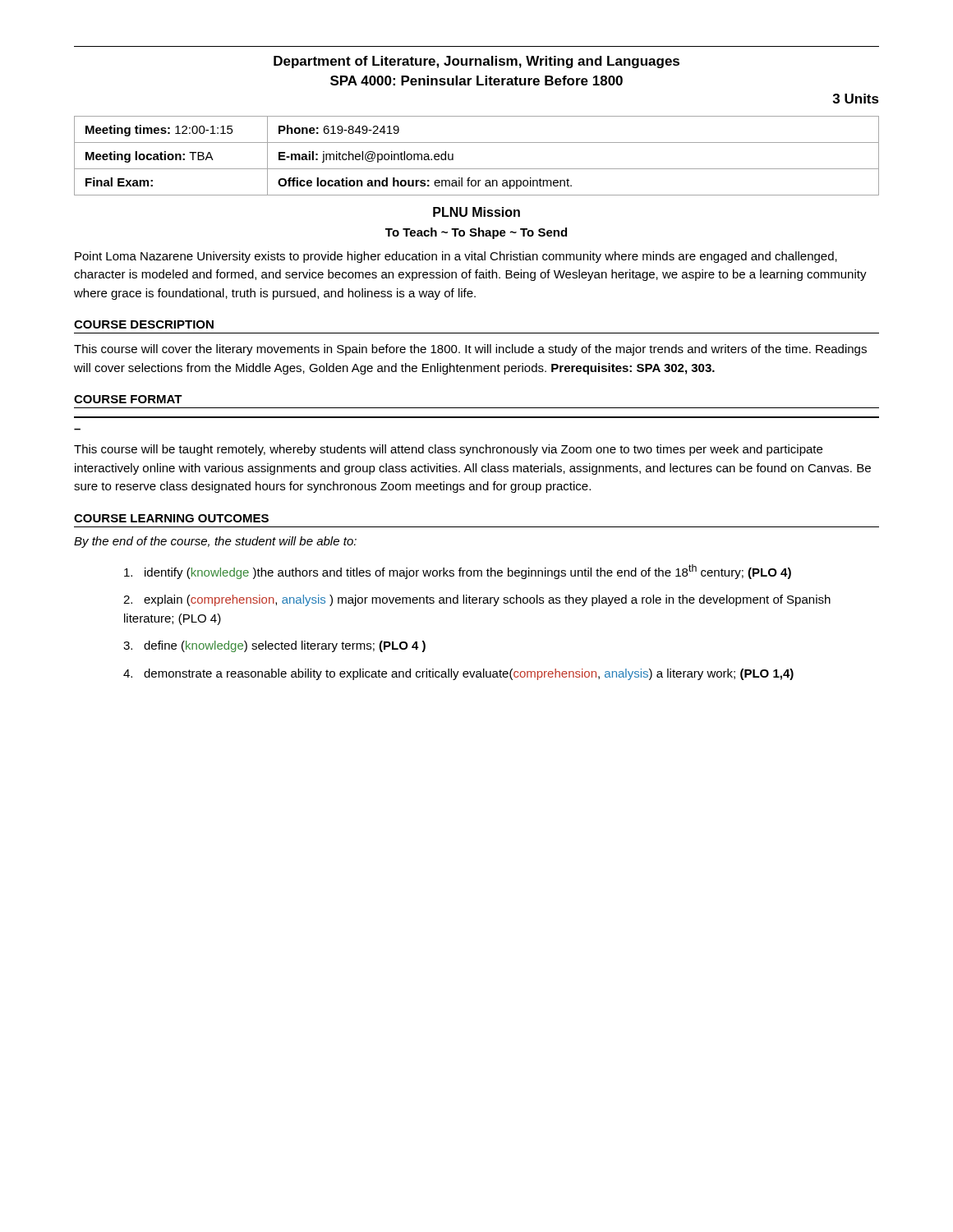Locate the list item with the text "2. explain (comprehension, analysis ) major"

click(477, 608)
